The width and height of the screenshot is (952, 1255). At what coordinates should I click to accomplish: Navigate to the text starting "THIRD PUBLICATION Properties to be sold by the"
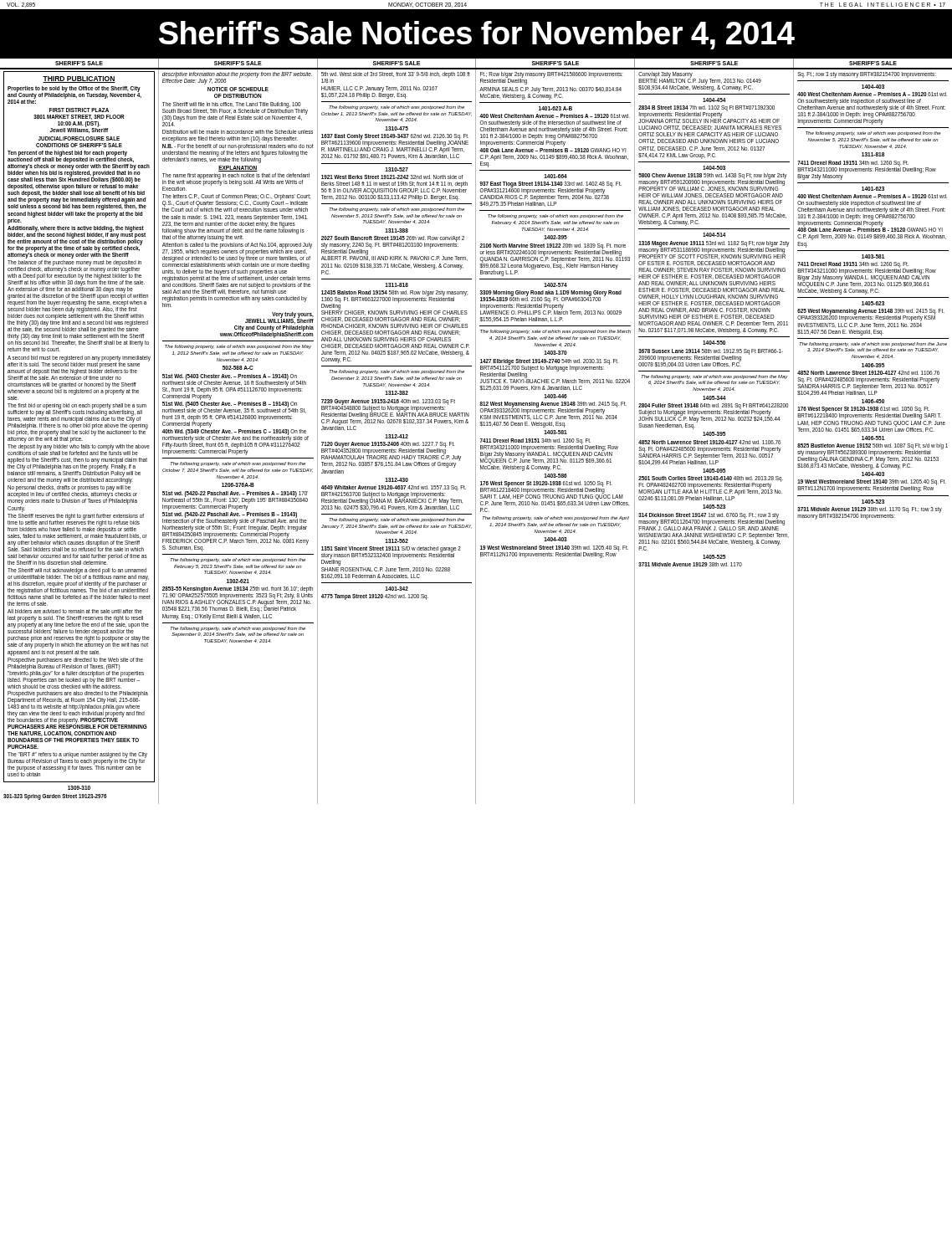pos(79,435)
